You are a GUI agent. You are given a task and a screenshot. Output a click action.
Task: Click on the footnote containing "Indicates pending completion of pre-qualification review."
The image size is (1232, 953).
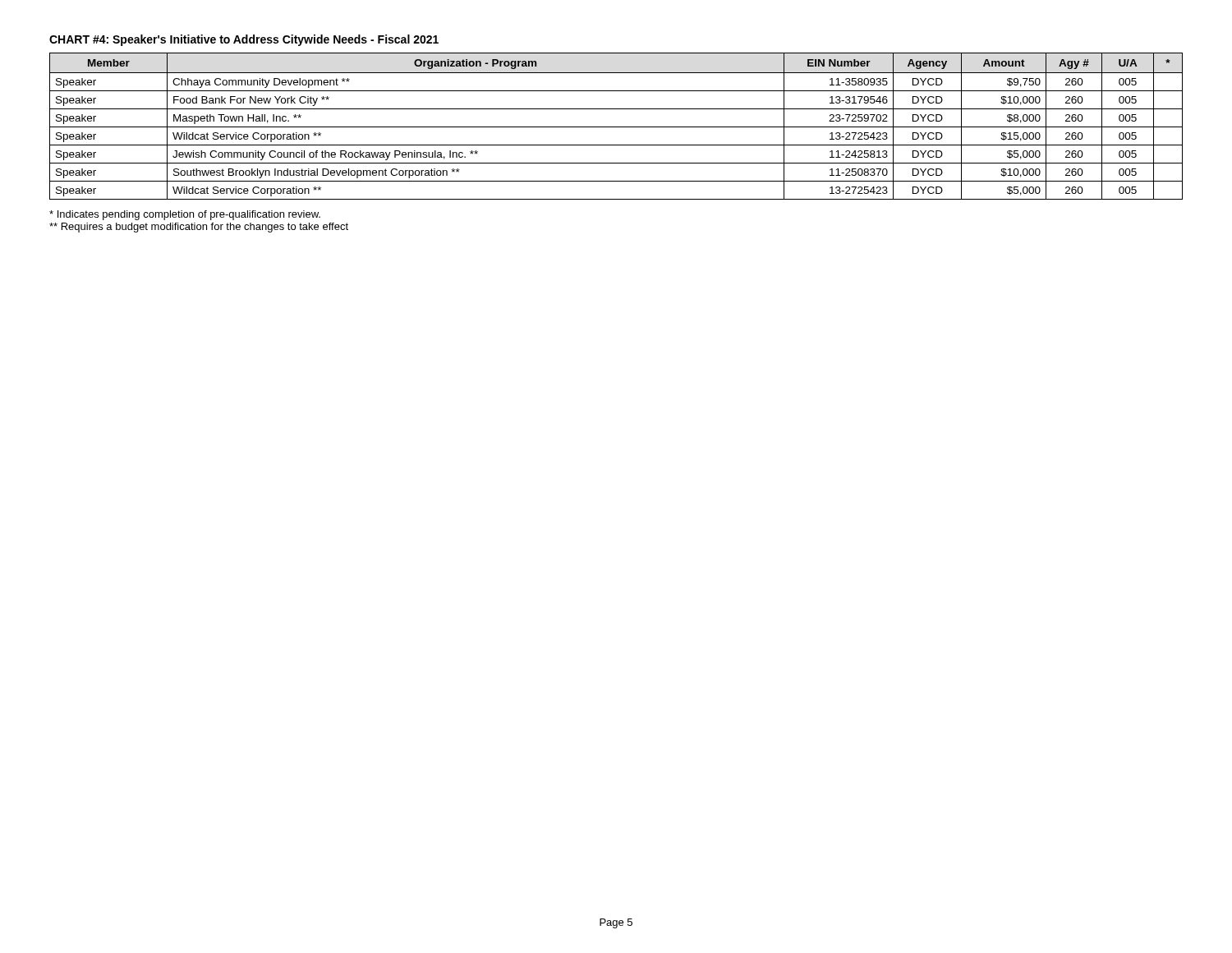(x=185, y=214)
